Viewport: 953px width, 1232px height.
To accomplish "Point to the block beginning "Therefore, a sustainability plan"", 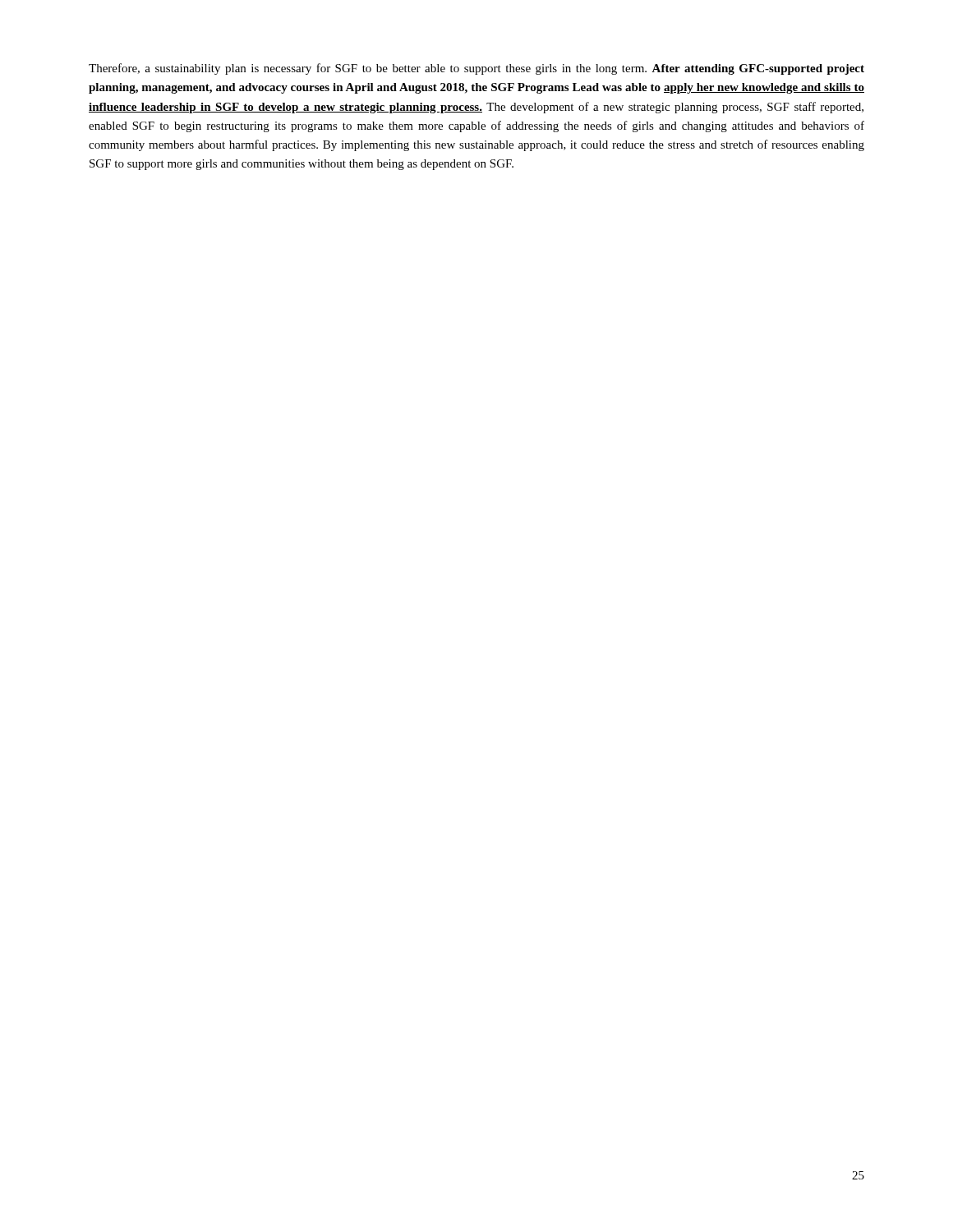I will click(x=476, y=116).
